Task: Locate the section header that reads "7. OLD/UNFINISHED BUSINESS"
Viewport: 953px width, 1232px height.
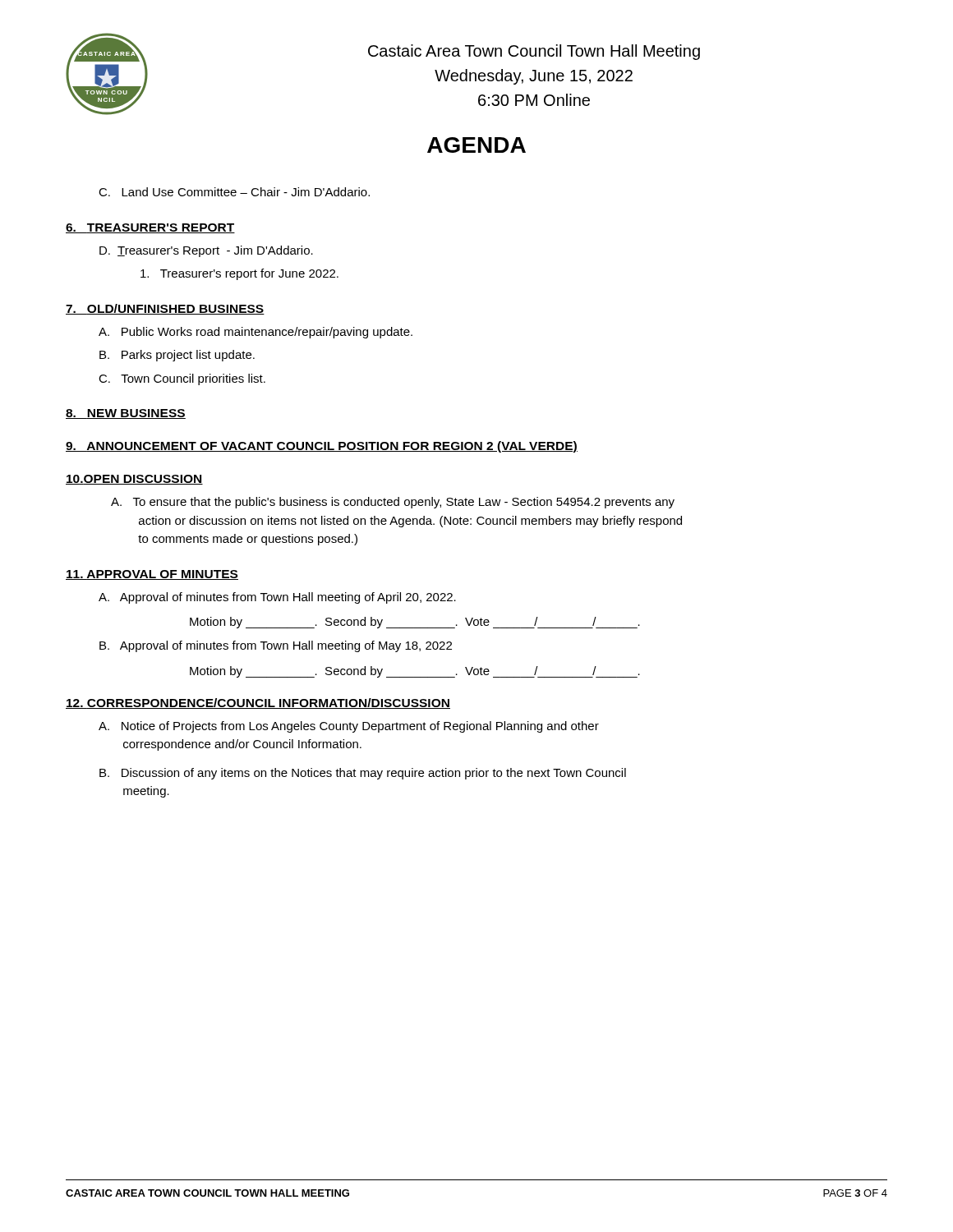Action: tap(165, 308)
